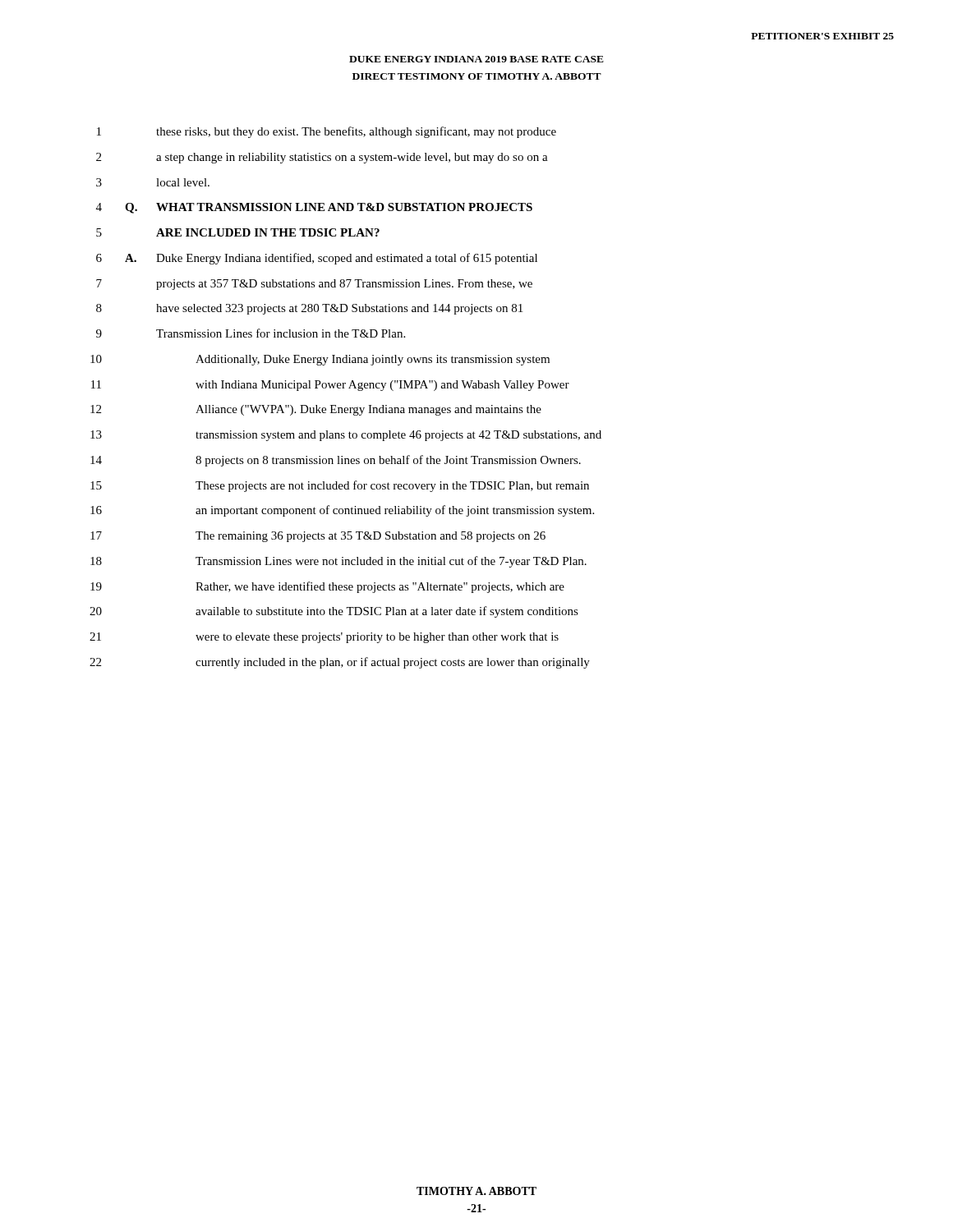
Task: Navigate to the element starting "7 projects at 357 T&D"
Action: point(476,283)
